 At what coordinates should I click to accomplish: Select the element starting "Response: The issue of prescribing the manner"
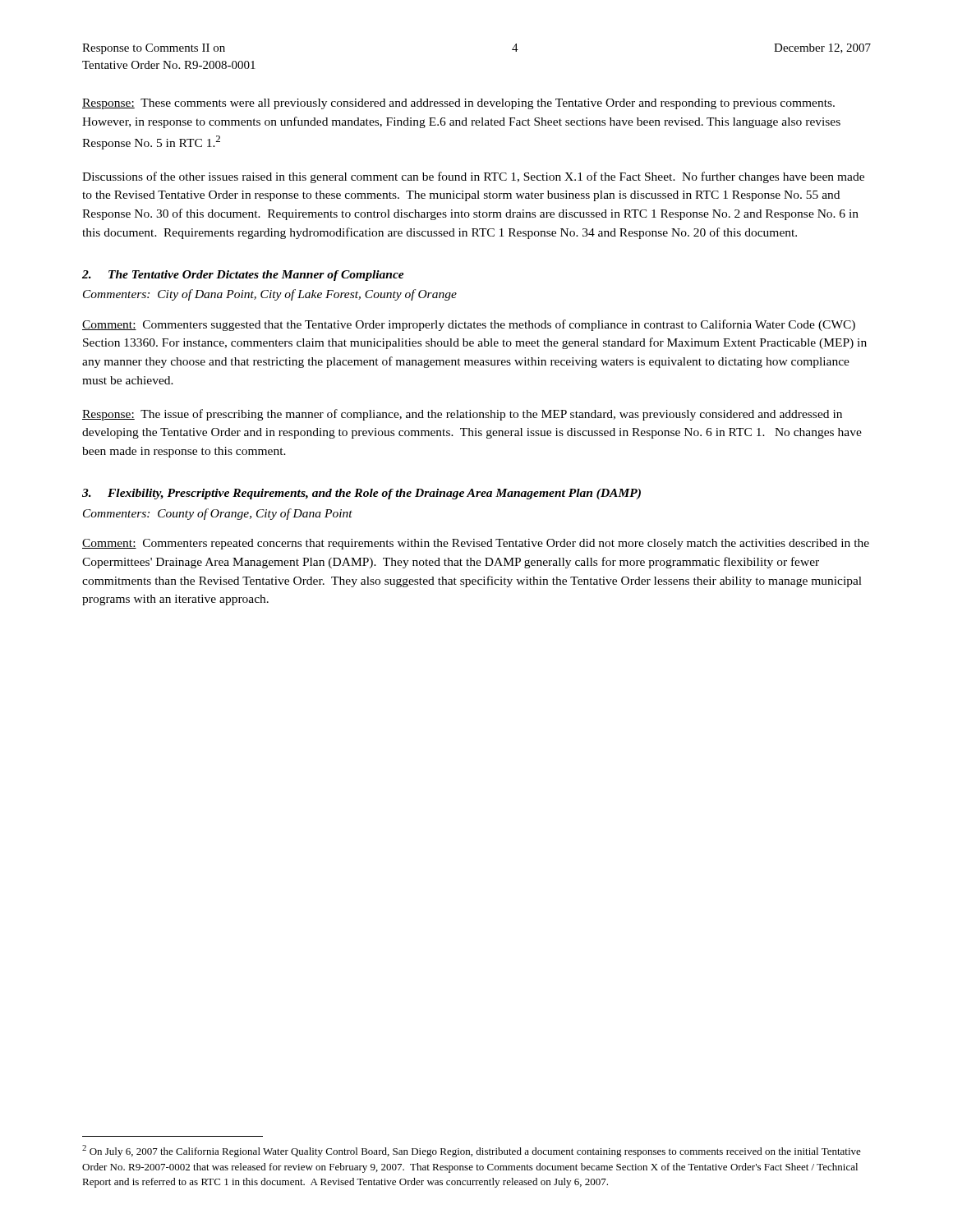[x=472, y=432]
